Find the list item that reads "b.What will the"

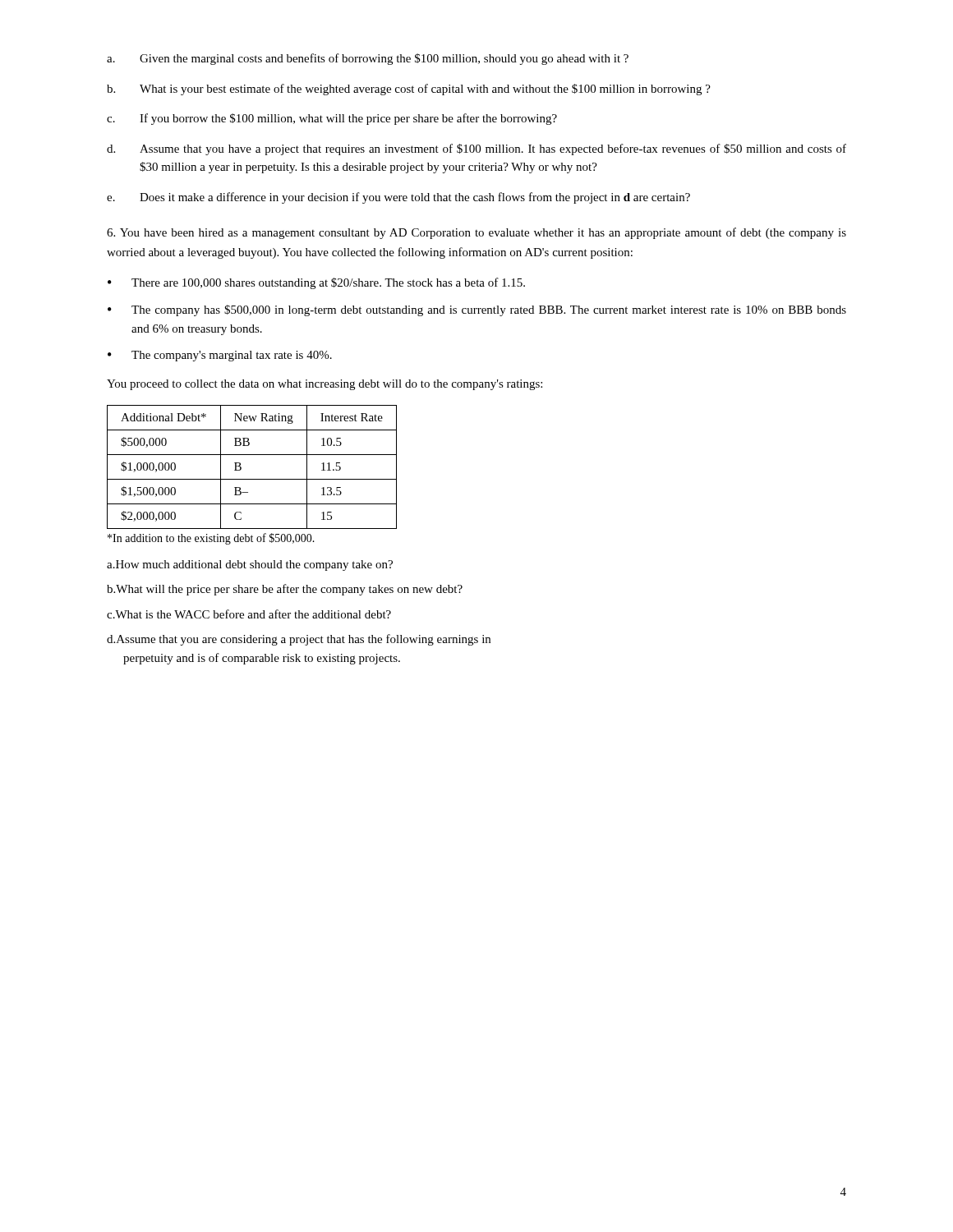(285, 590)
